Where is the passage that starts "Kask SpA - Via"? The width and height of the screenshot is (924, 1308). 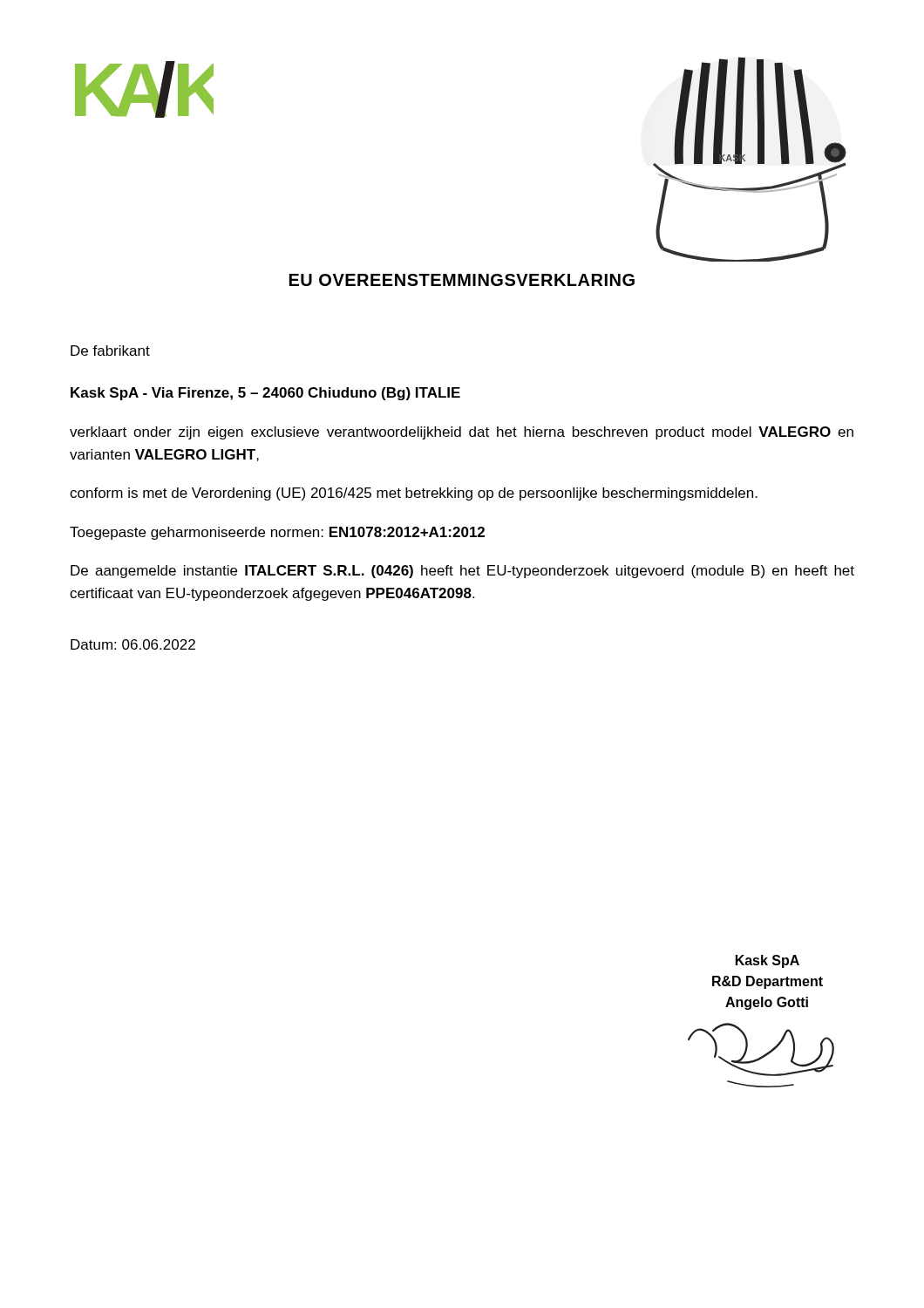(x=265, y=393)
